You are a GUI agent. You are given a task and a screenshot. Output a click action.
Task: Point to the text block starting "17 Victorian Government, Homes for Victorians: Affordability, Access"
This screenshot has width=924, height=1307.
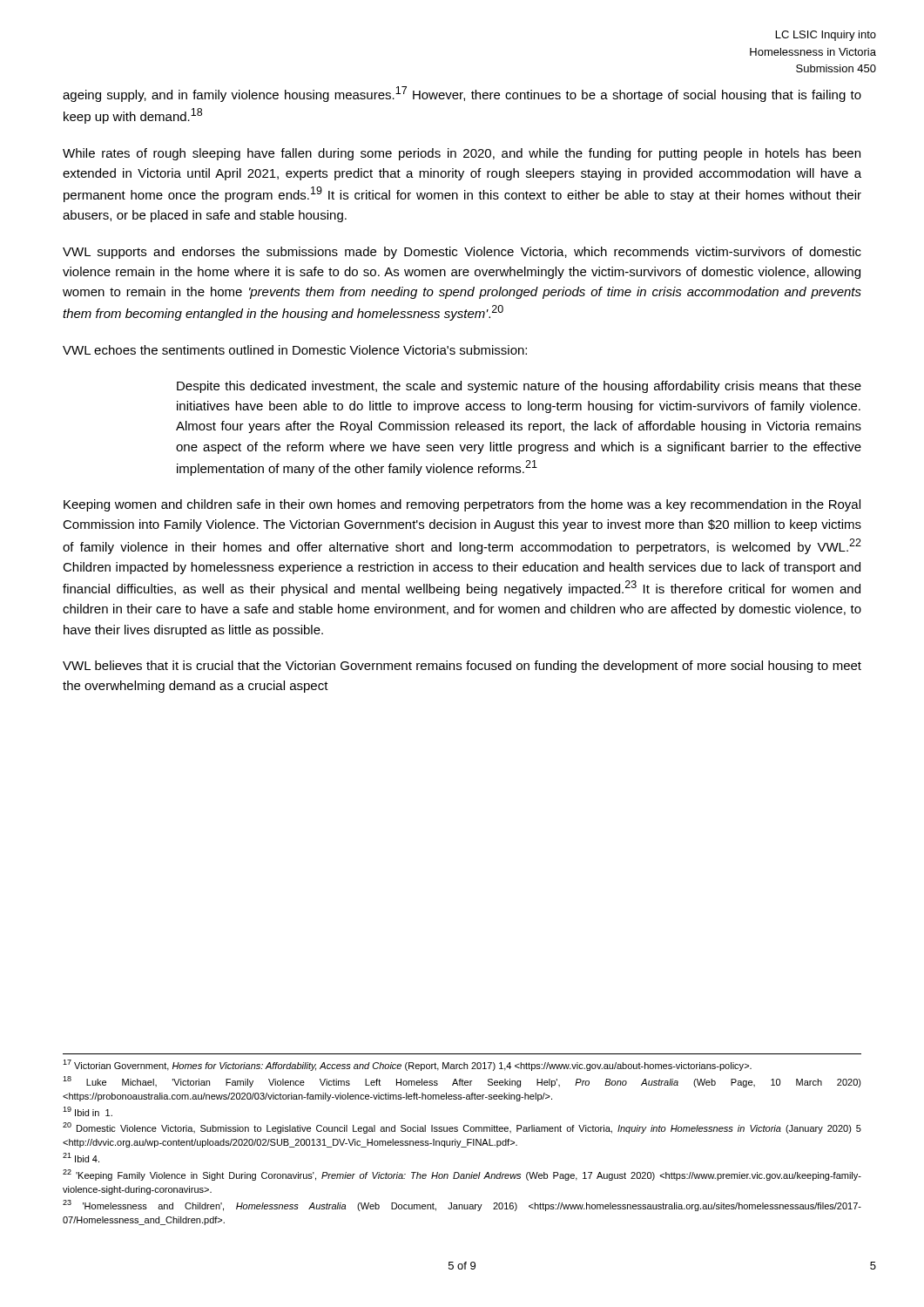coord(407,1065)
